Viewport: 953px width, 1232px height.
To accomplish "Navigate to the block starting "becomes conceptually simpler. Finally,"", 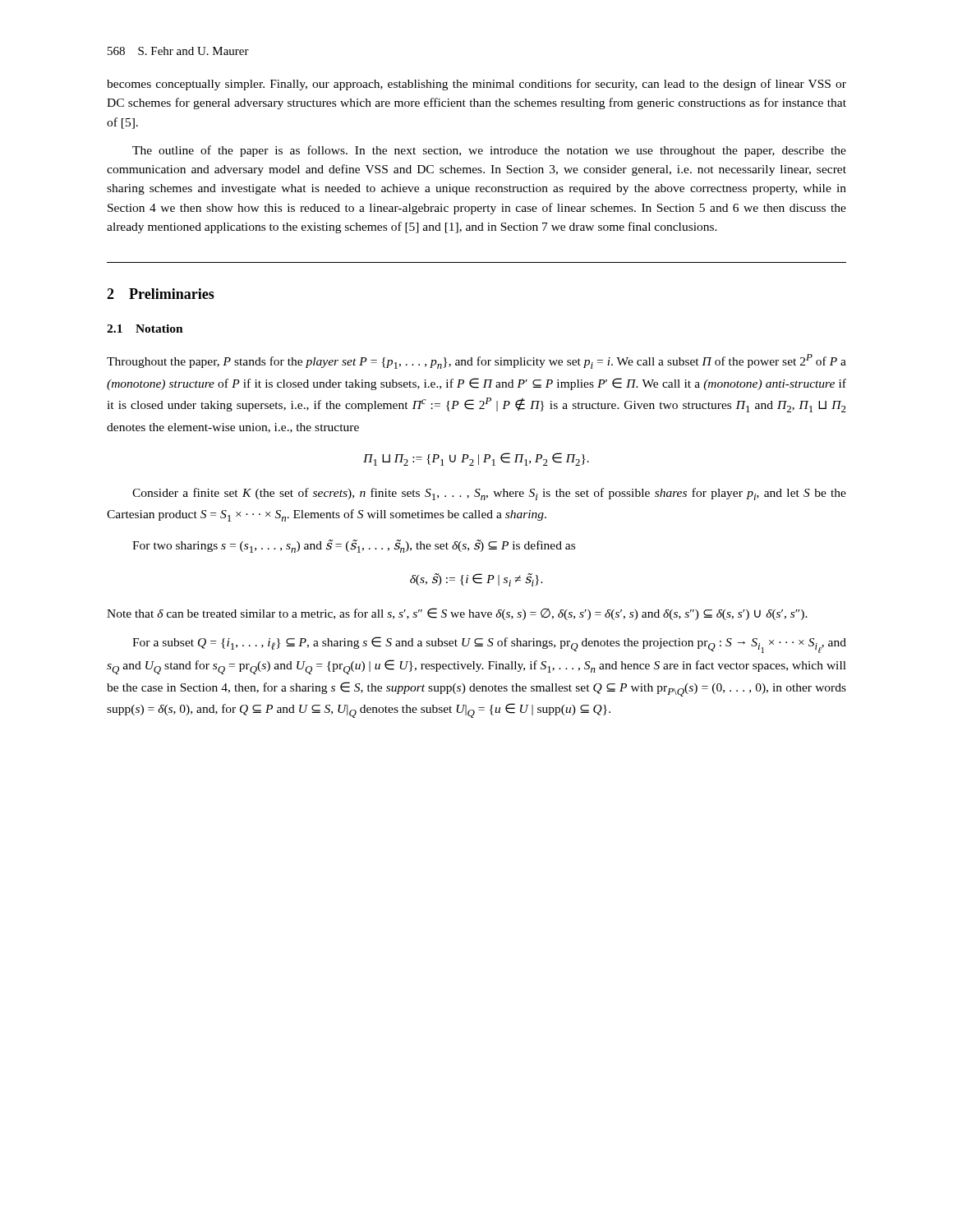I will click(x=476, y=103).
